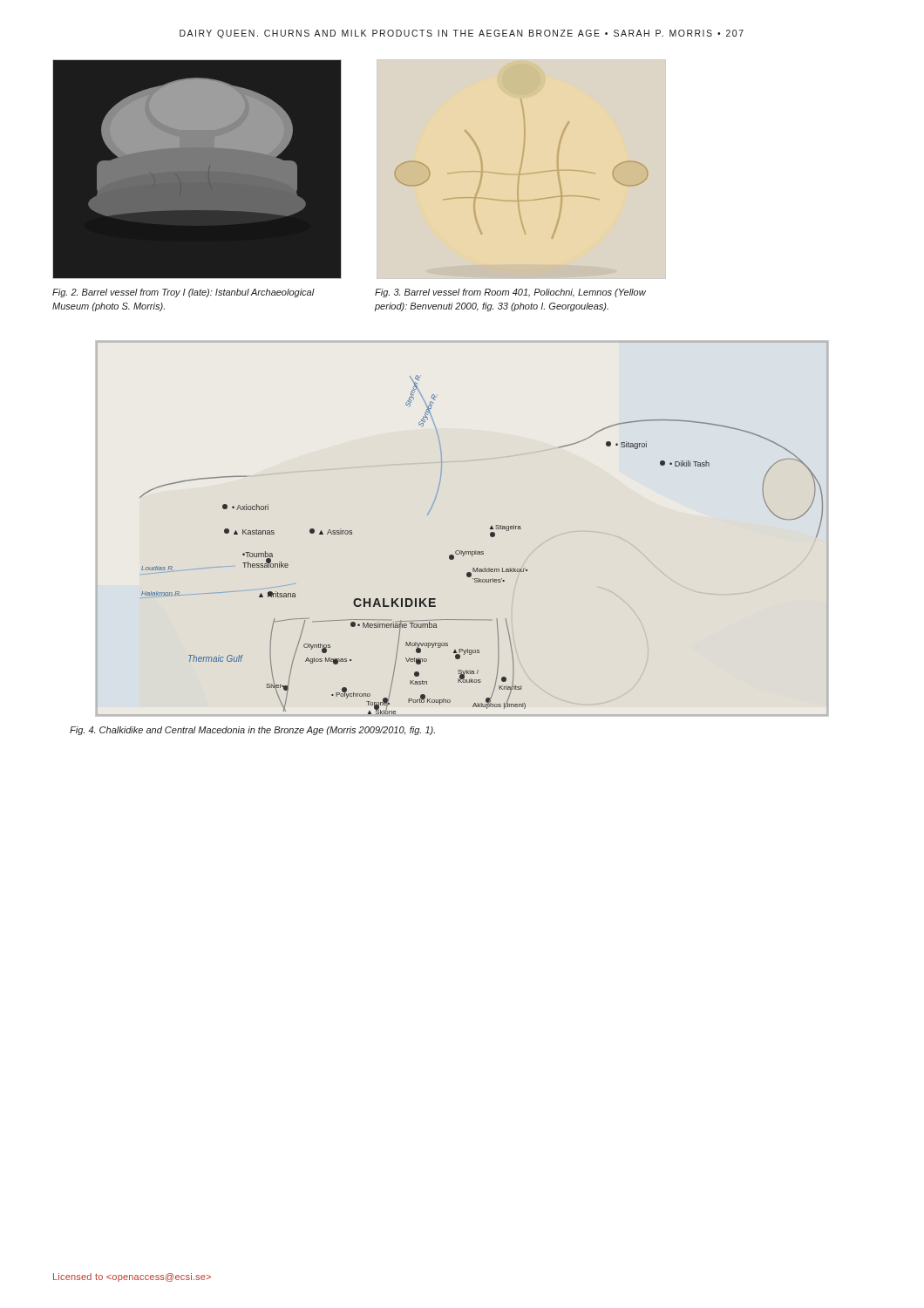924x1308 pixels.
Task: Navigate to the passage starting "Fig. 3. Barrel vessel"
Action: [510, 299]
